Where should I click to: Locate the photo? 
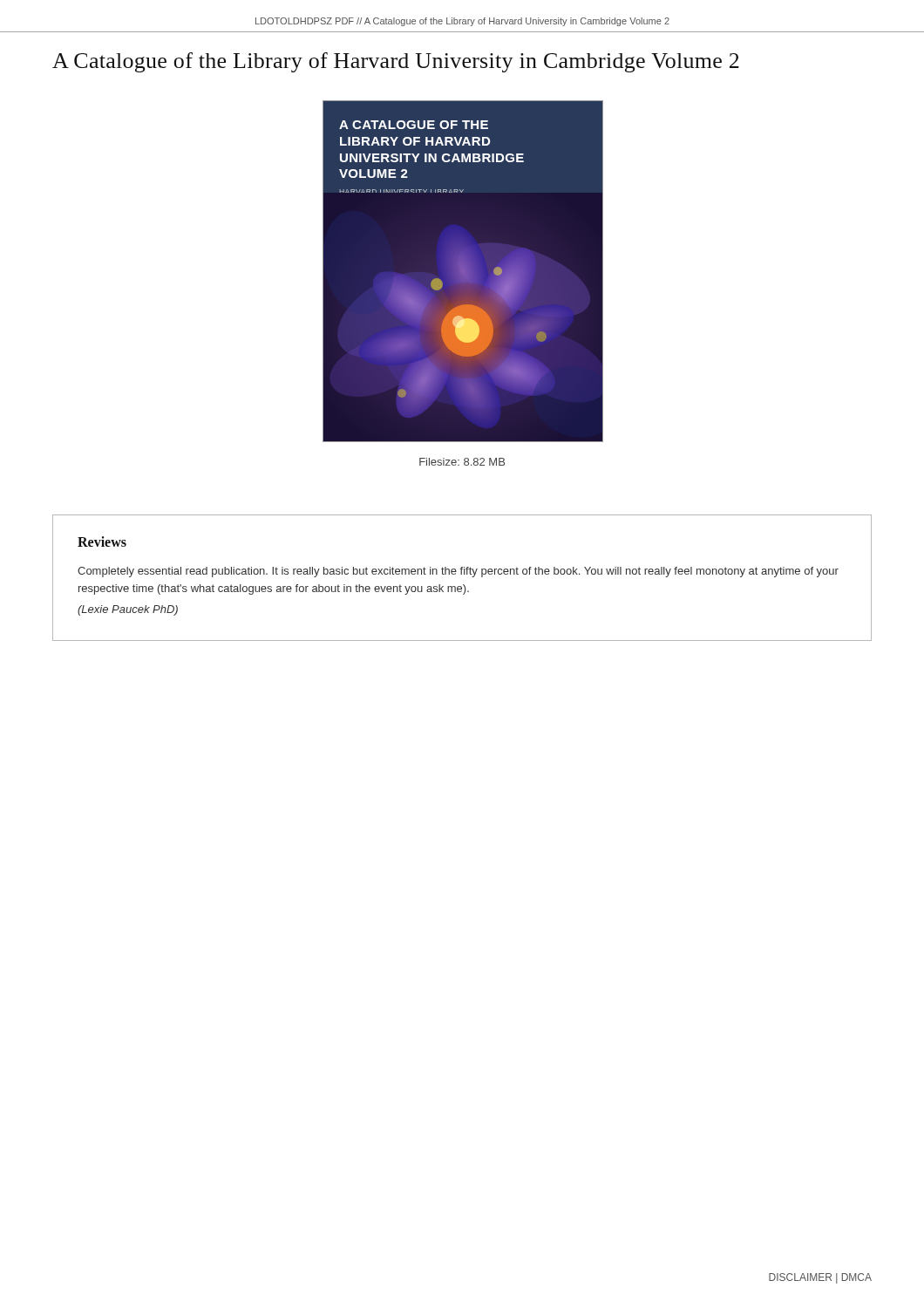coord(462,270)
